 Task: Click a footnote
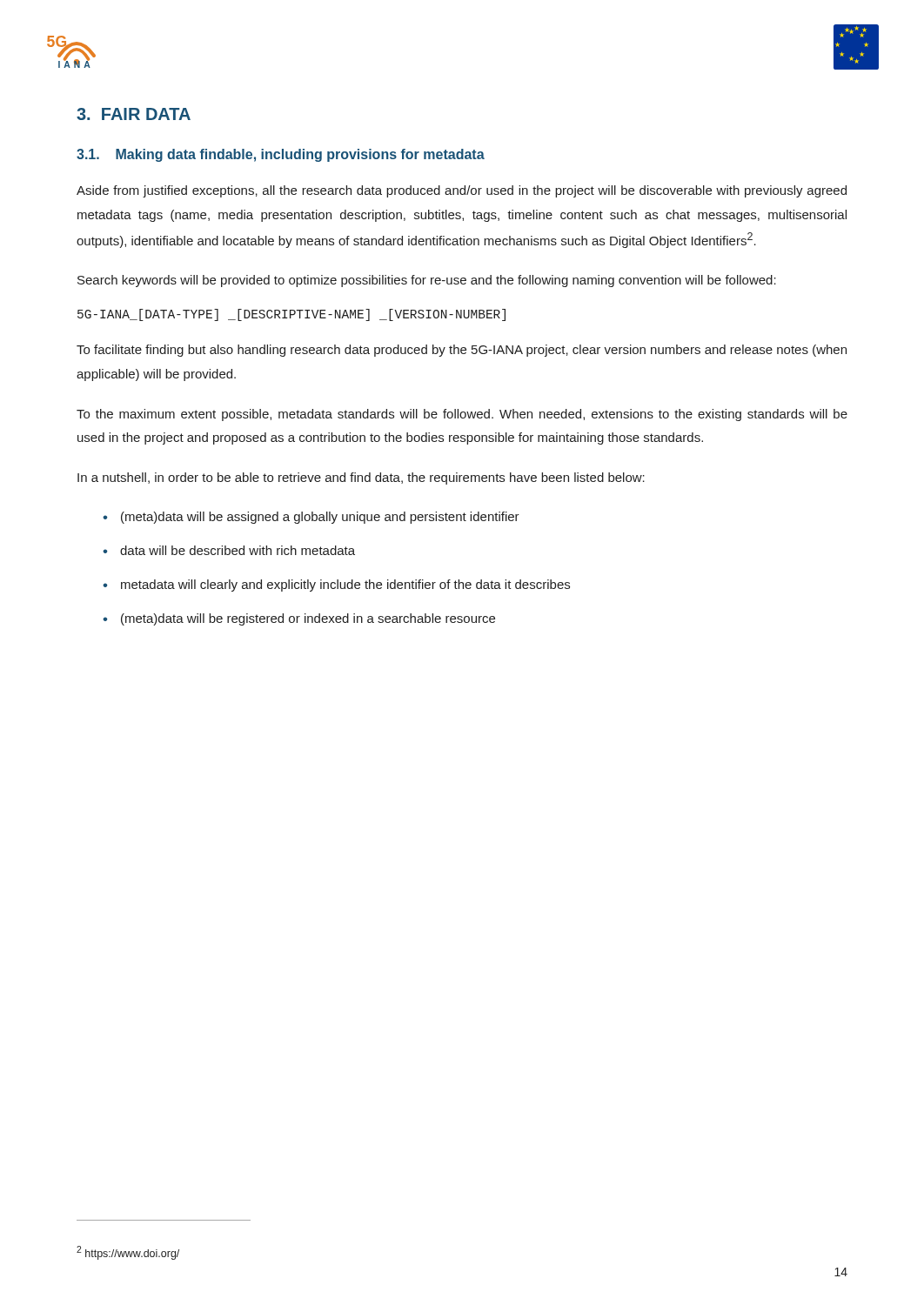[128, 1252]
